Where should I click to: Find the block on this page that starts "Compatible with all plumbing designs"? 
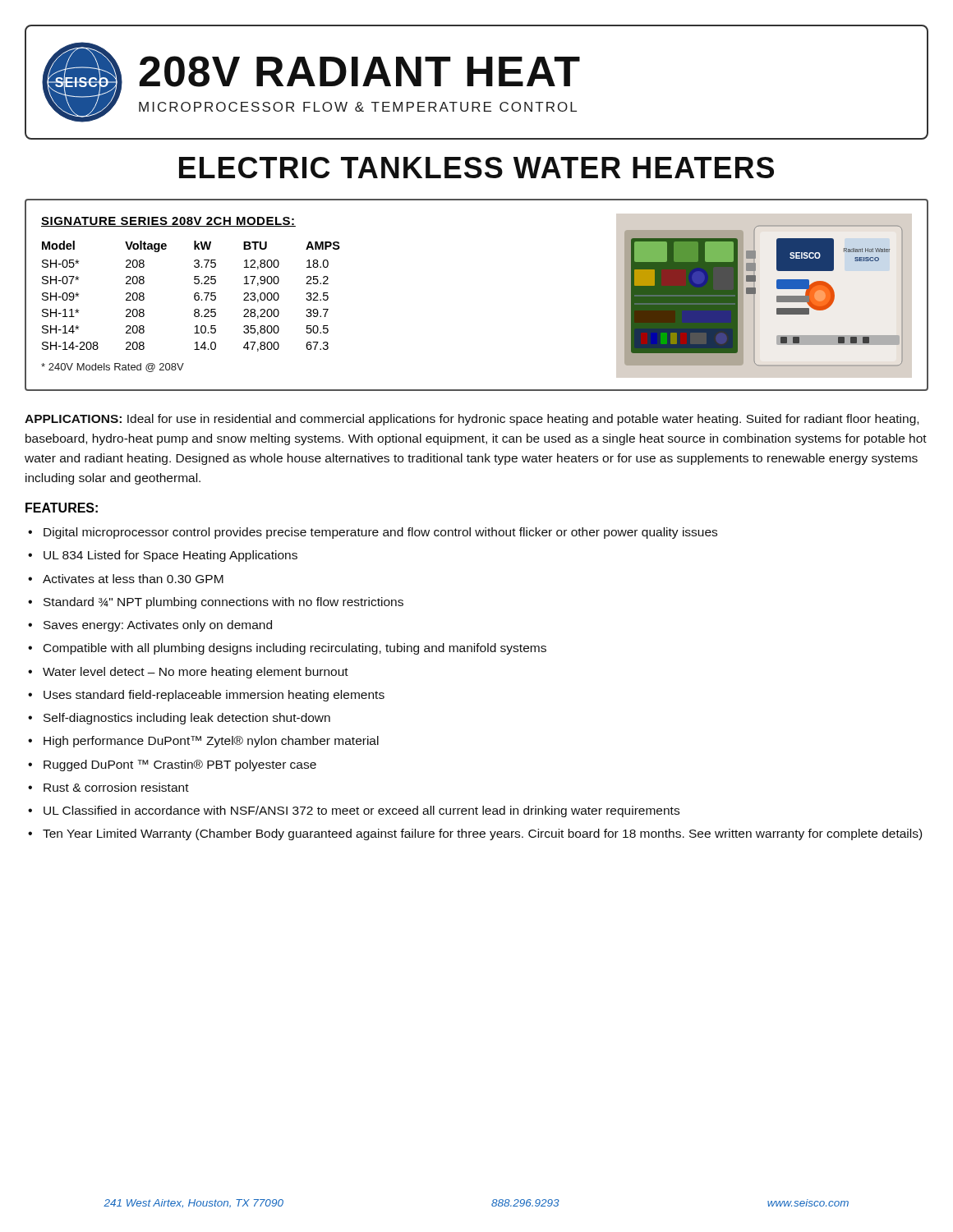[295, 648]
